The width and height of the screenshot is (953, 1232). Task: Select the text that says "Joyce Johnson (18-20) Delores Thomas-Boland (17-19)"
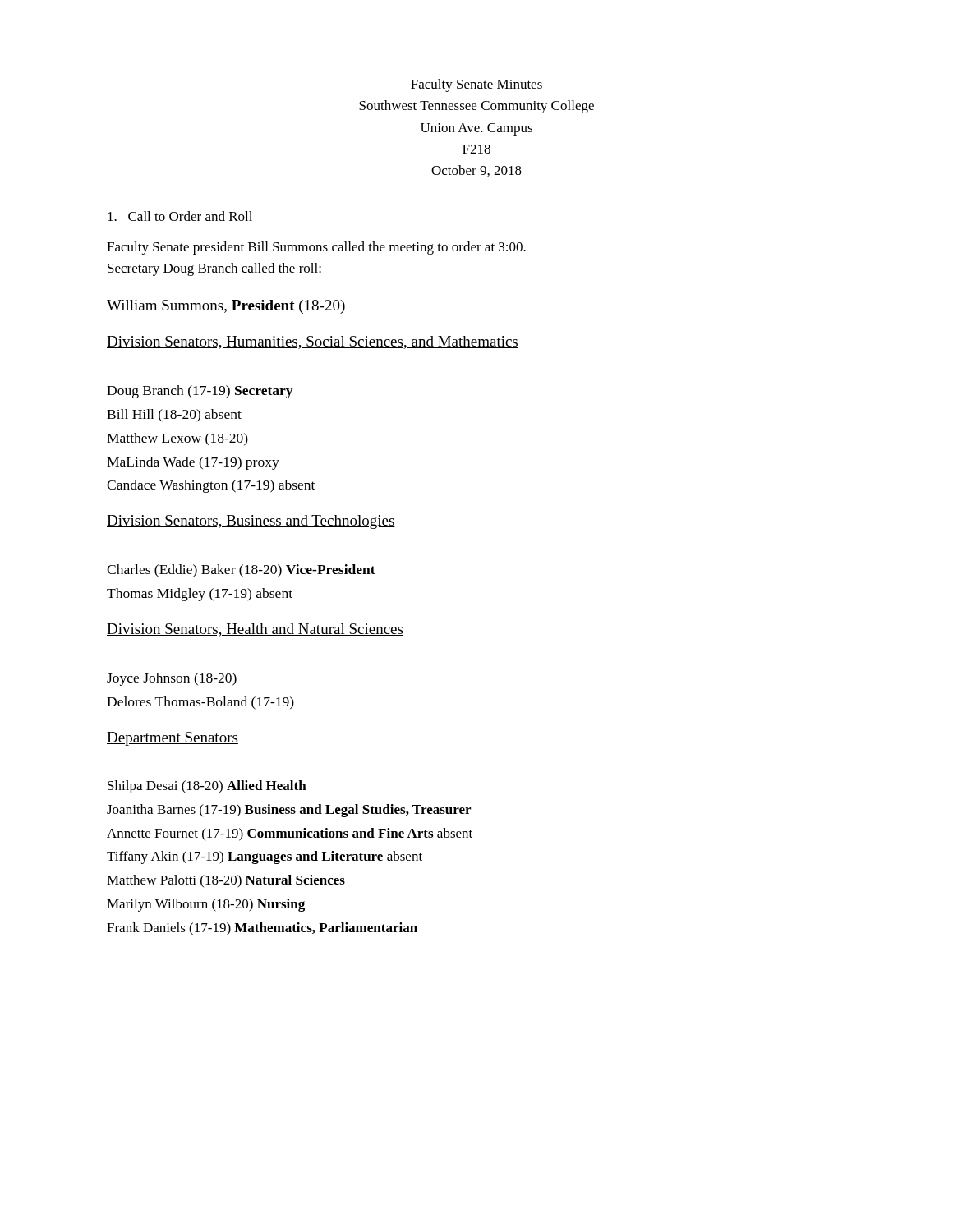[201, 689]
